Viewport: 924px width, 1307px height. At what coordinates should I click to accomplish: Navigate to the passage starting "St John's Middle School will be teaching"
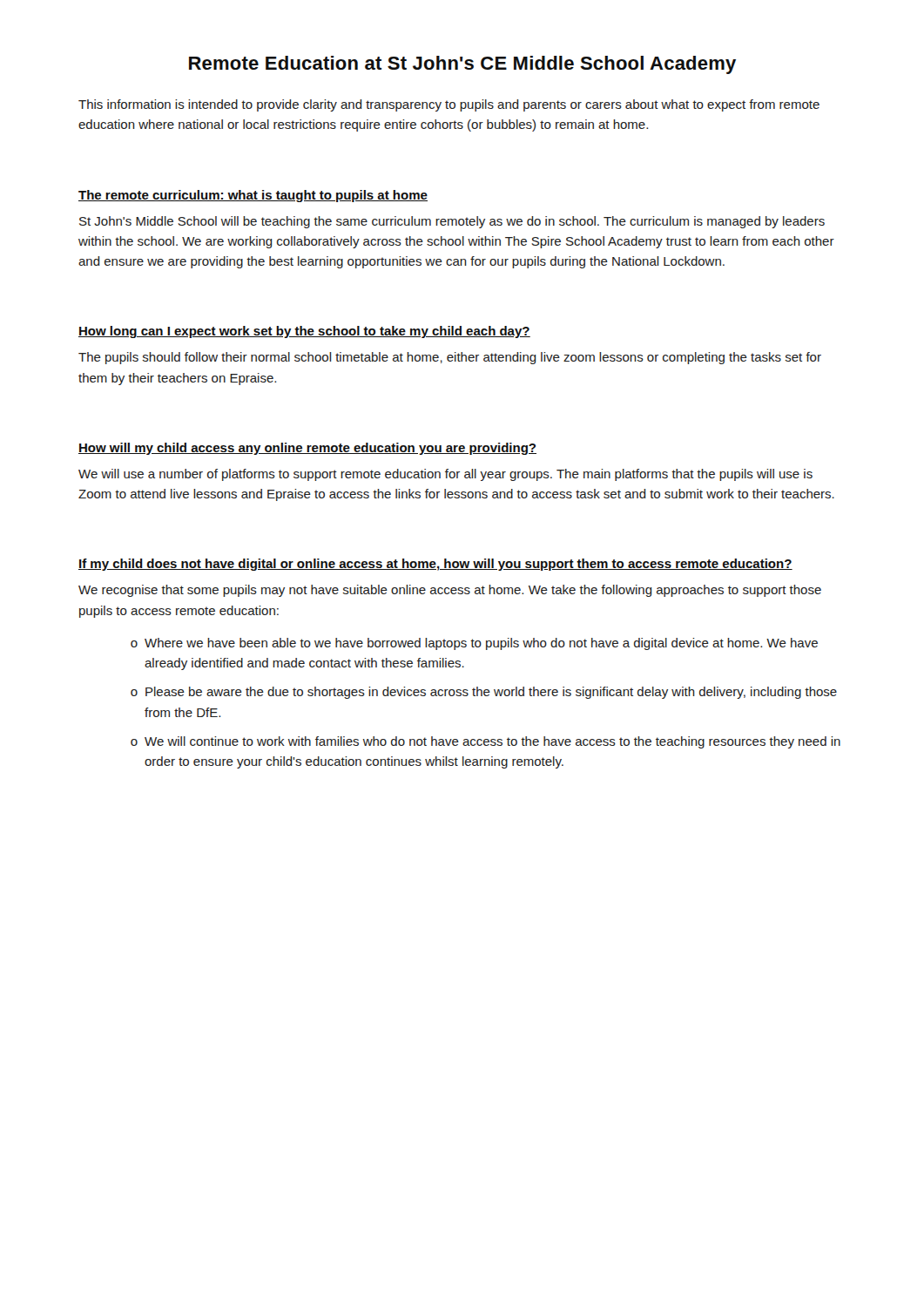click(456, 241)
